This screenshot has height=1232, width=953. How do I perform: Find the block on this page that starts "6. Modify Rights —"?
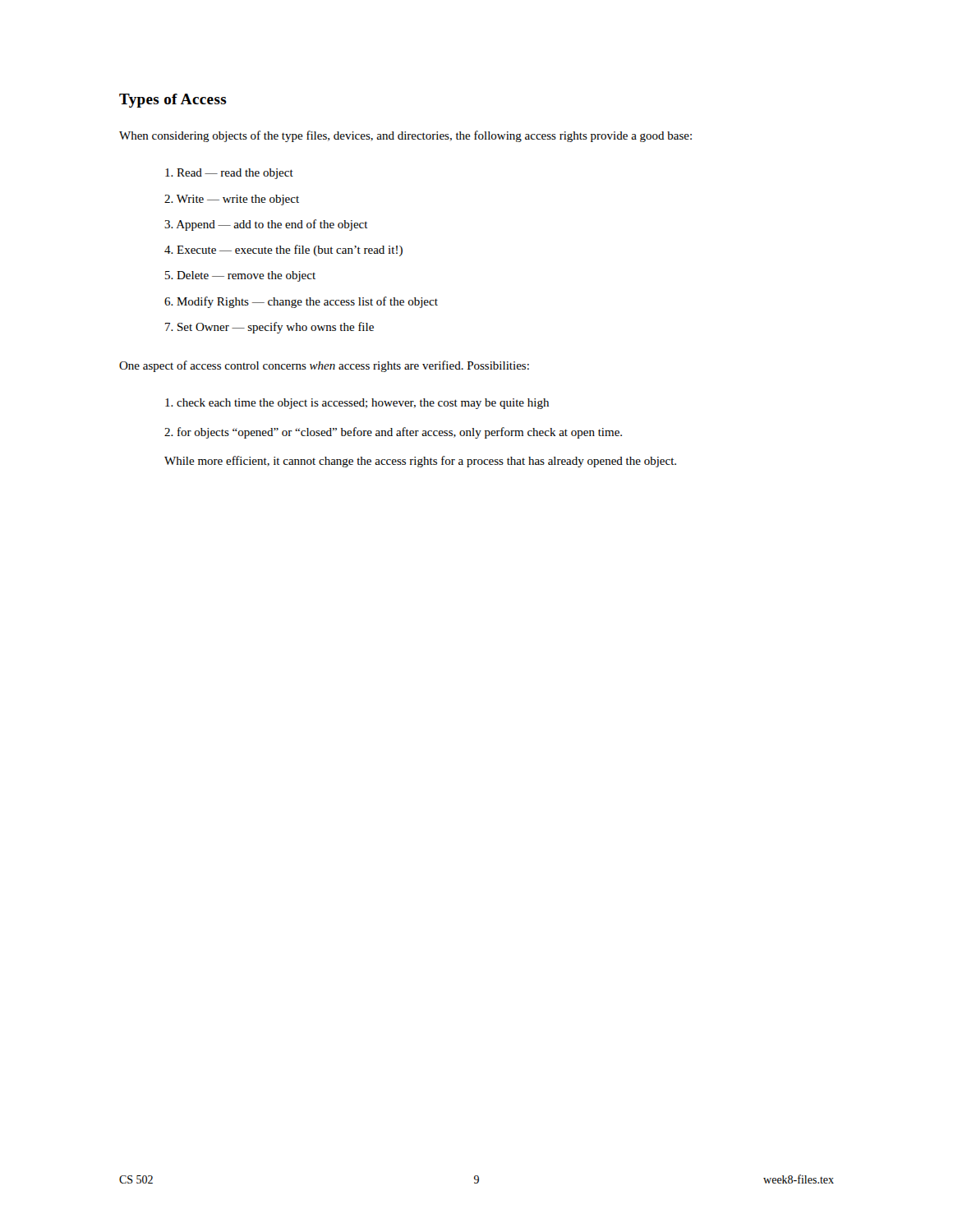301,301
